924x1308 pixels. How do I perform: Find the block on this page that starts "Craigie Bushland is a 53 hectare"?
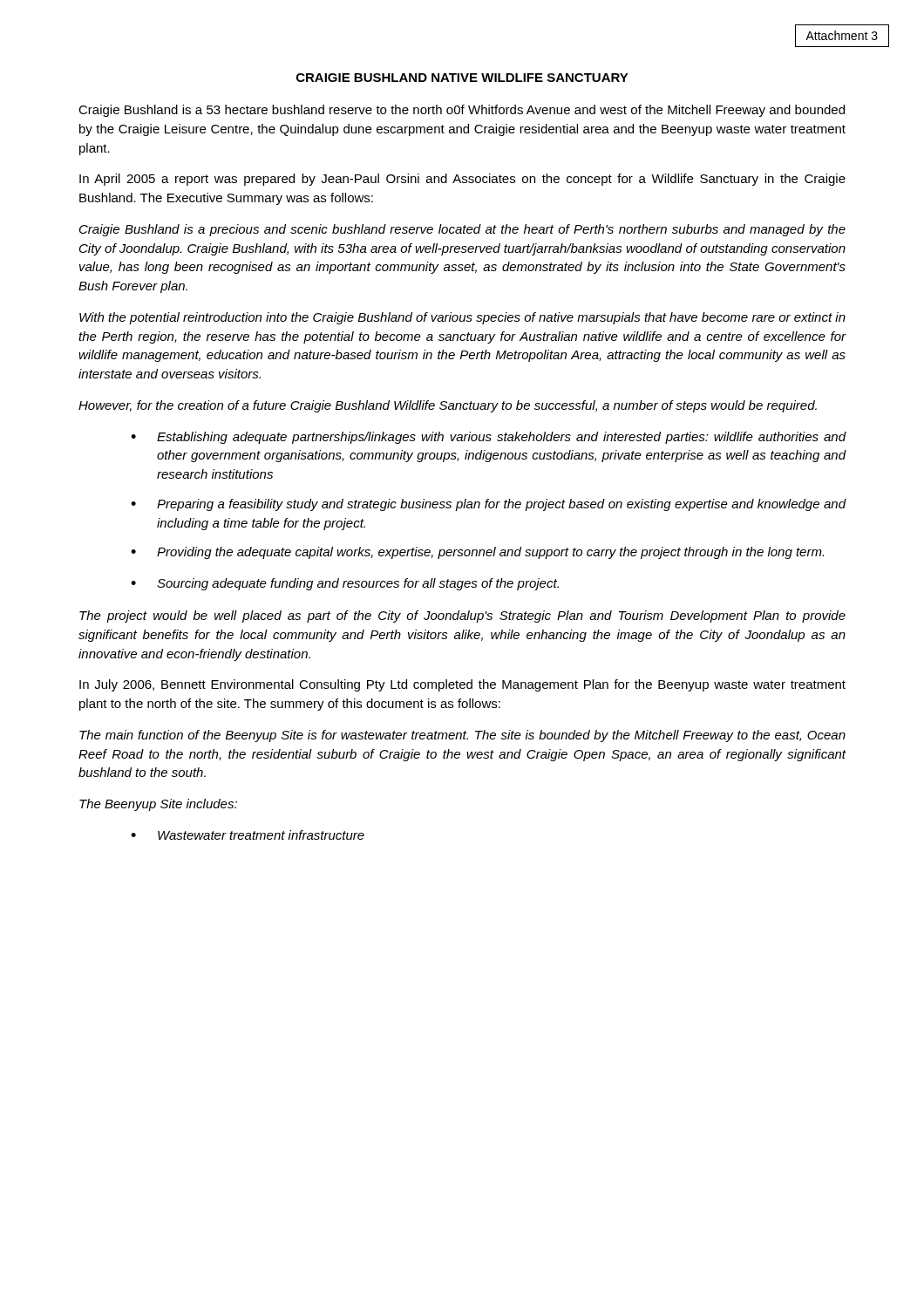pos(462,128)
